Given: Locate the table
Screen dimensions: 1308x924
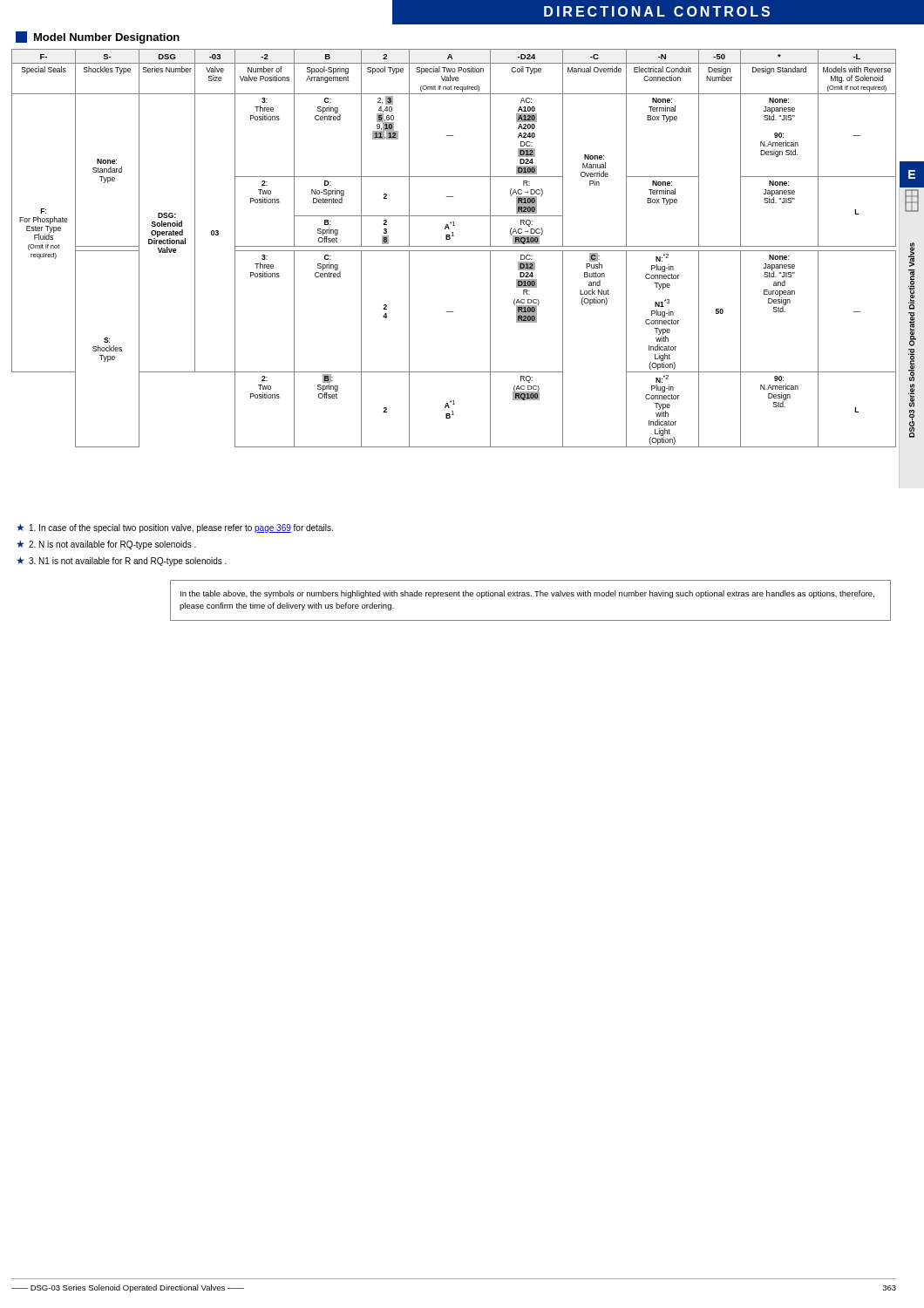Looking at the screenshot, I should pos(454,248).
